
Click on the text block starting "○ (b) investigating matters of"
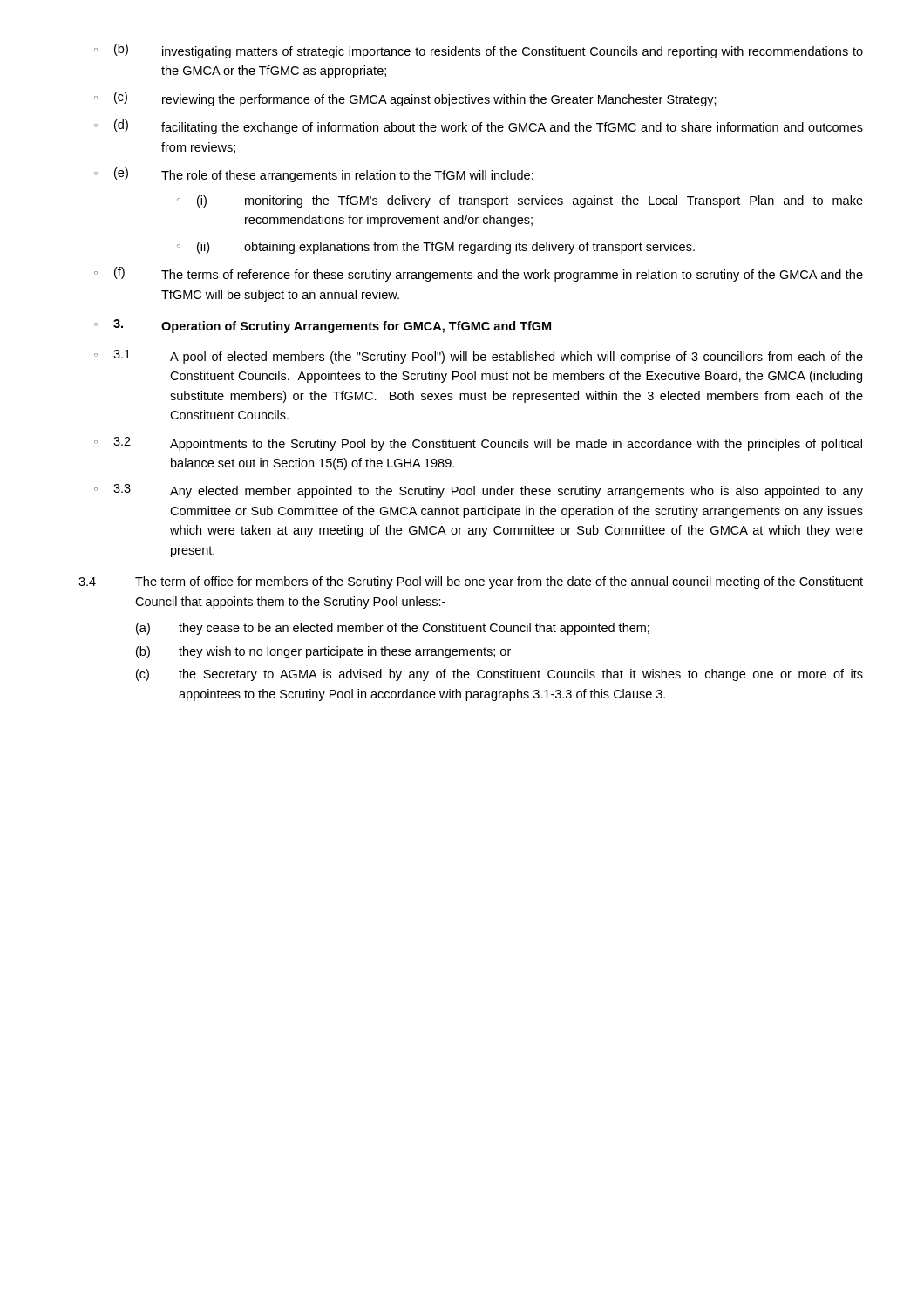click(471, 61)
